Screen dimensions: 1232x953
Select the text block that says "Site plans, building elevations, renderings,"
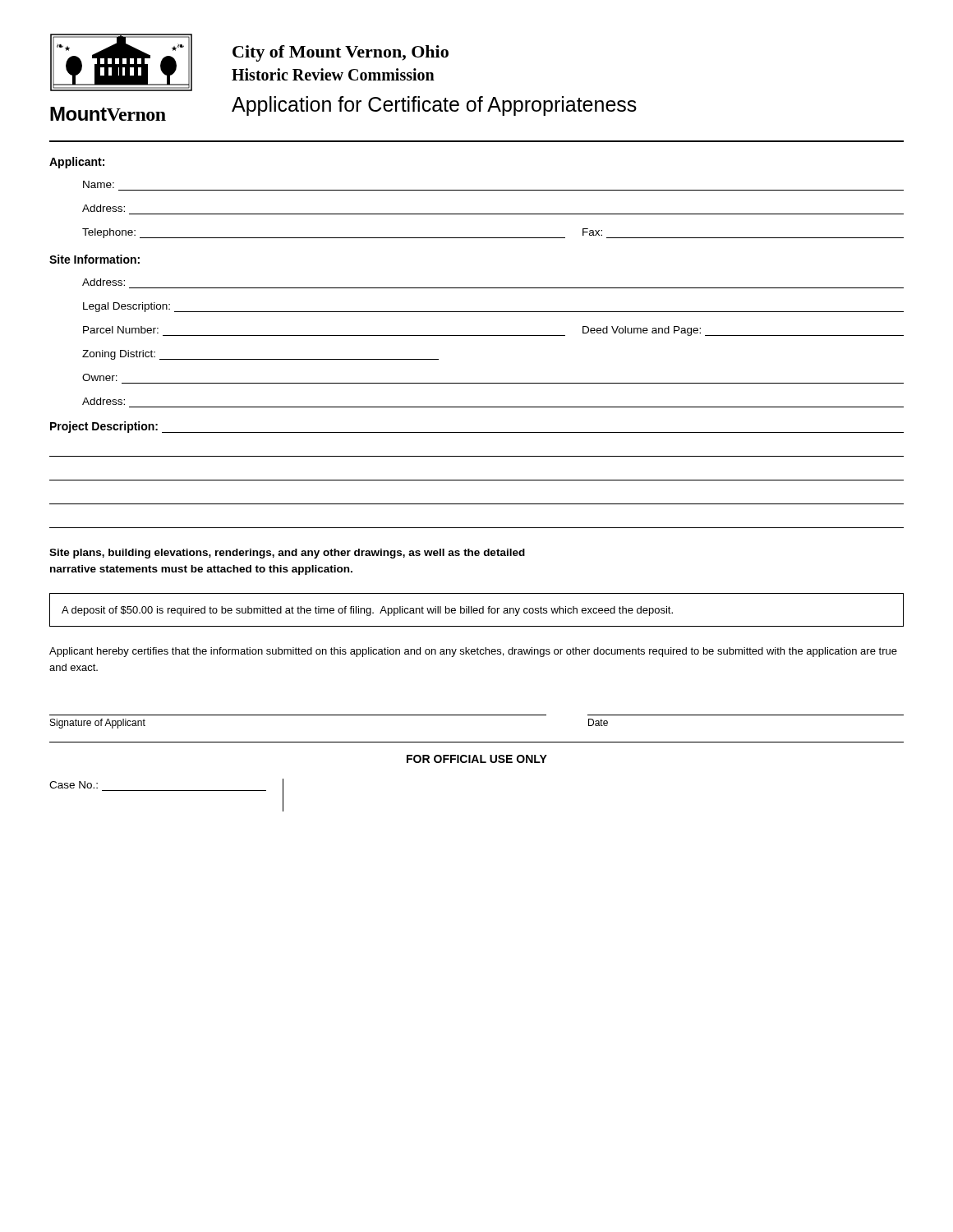click(x=287, y=561)
